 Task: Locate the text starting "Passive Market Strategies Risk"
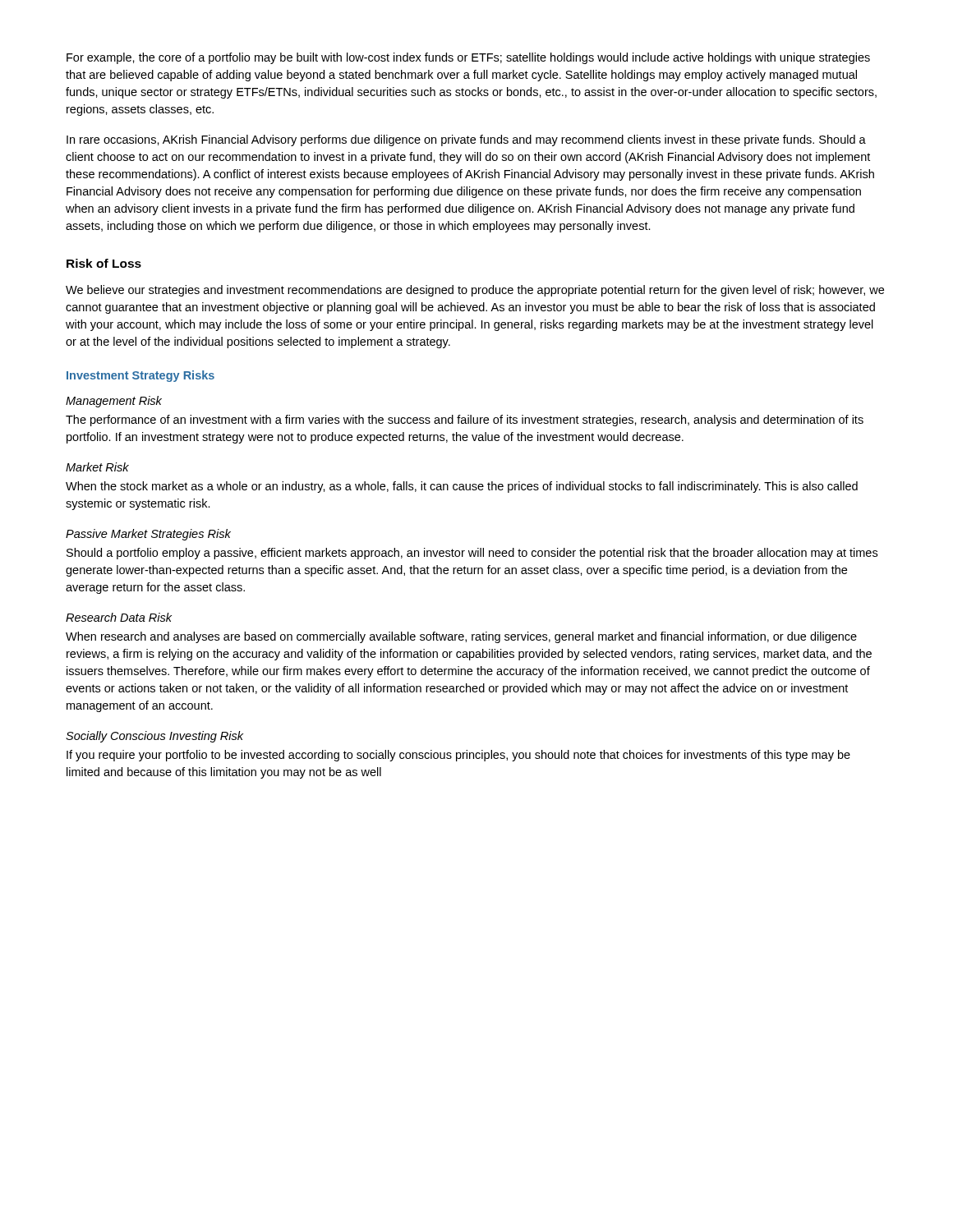(x=148, y=535)
